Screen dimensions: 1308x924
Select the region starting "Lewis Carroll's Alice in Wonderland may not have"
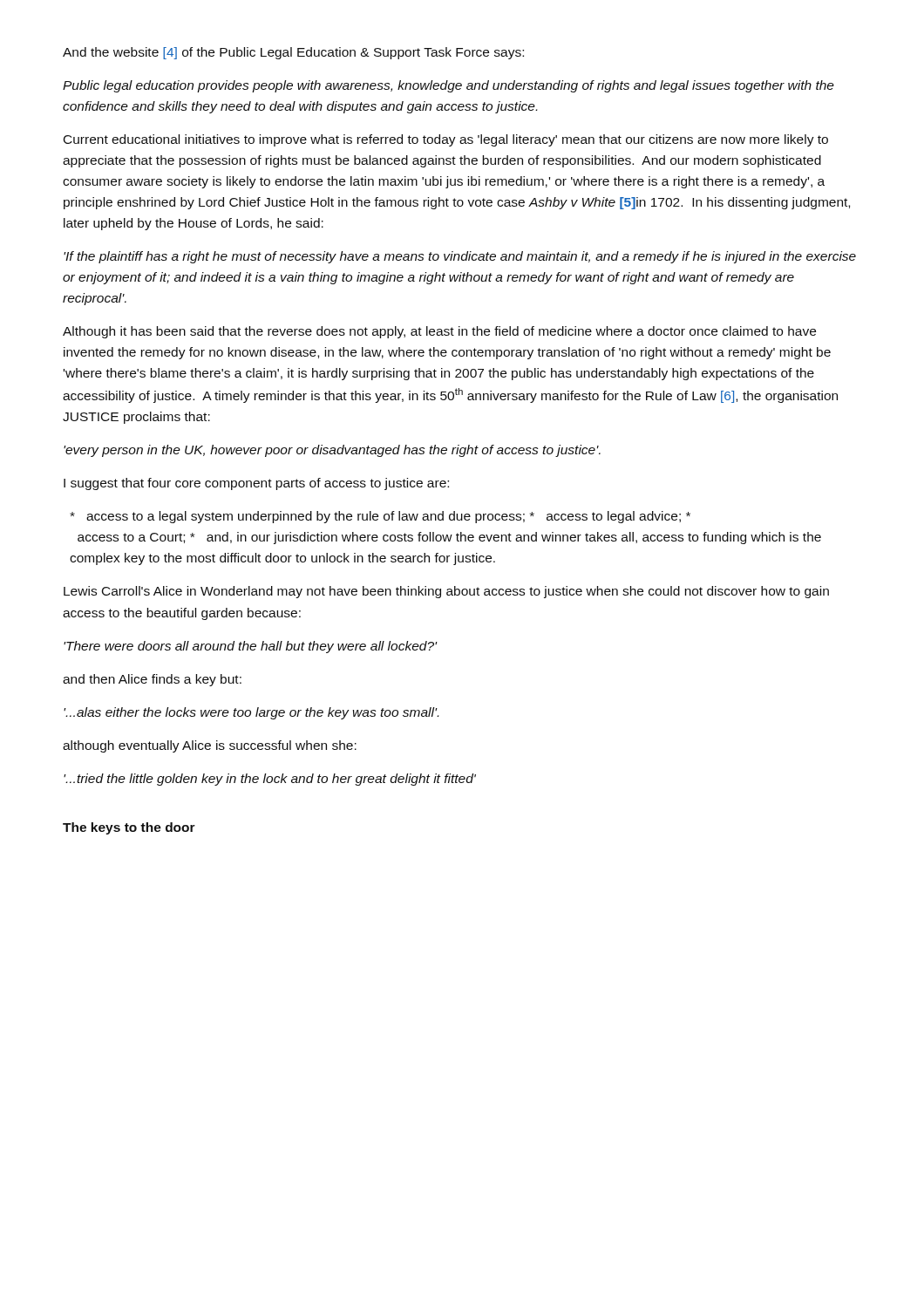point(462,602)
